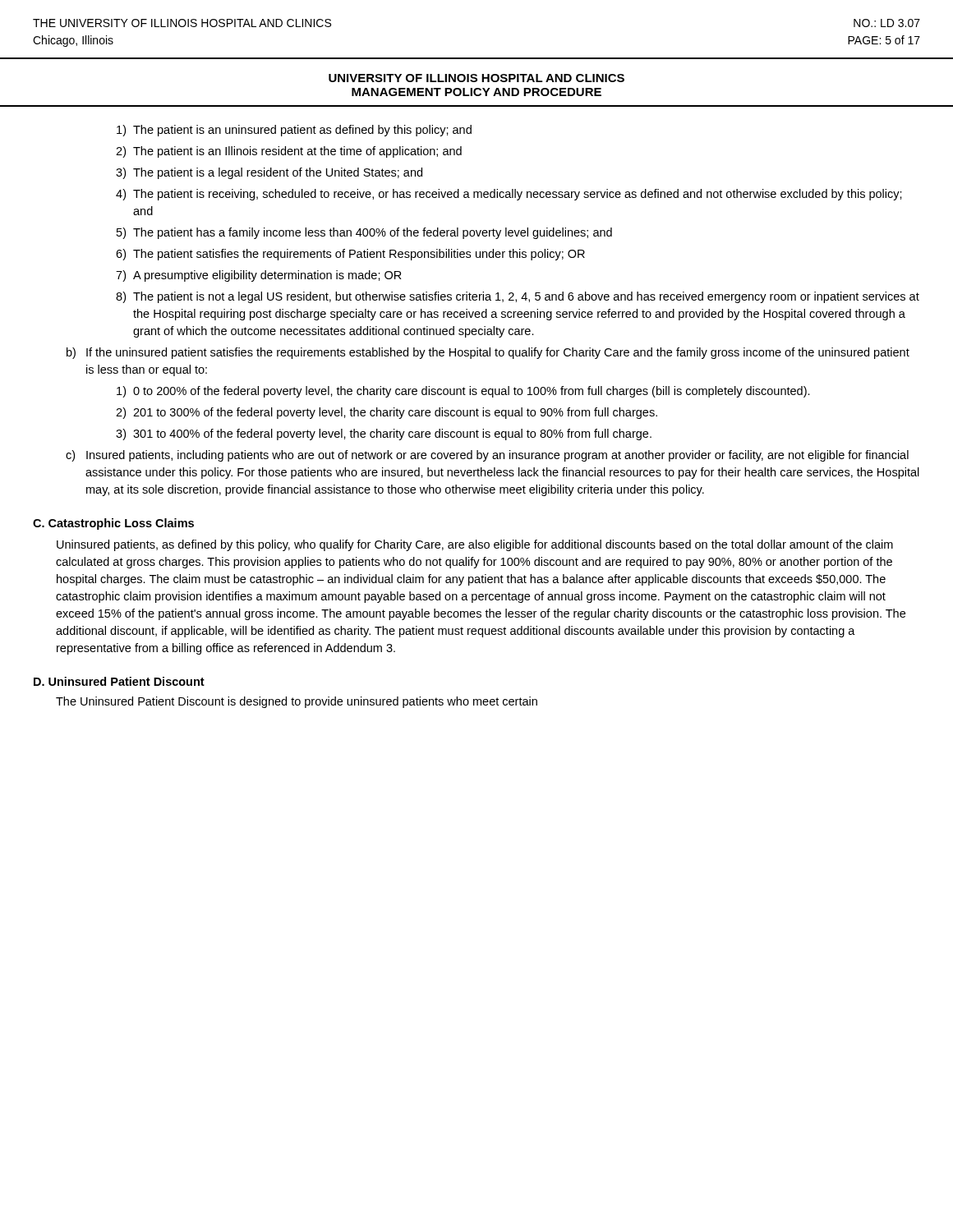Image resolution: width=953 pixels, height=1232 pixels.
Task: Find the block on this page that starts "8) The patient is not a legal US"
Action: click(509, 314)
